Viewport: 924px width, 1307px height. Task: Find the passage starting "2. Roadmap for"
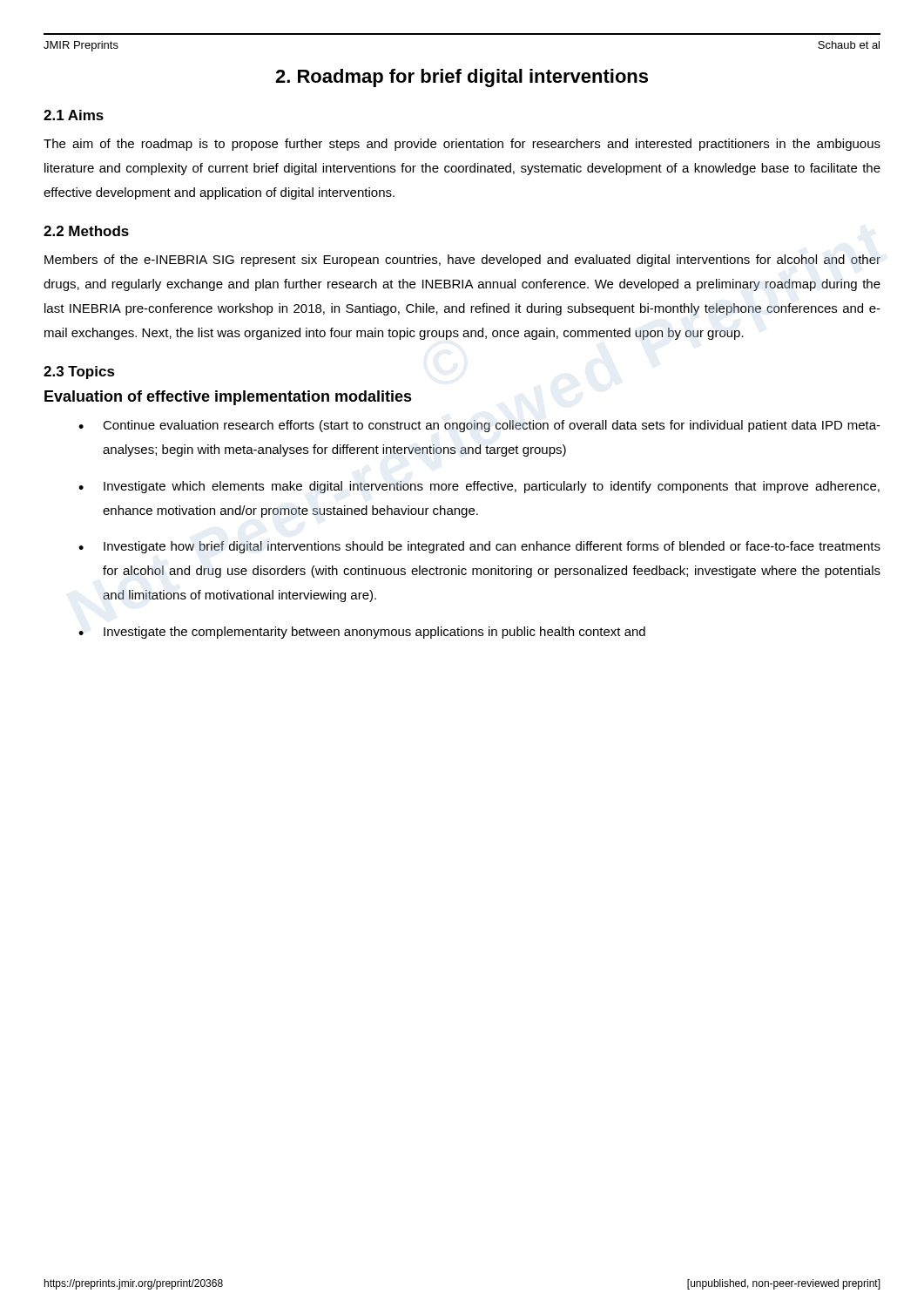click(x=462, y=77)
